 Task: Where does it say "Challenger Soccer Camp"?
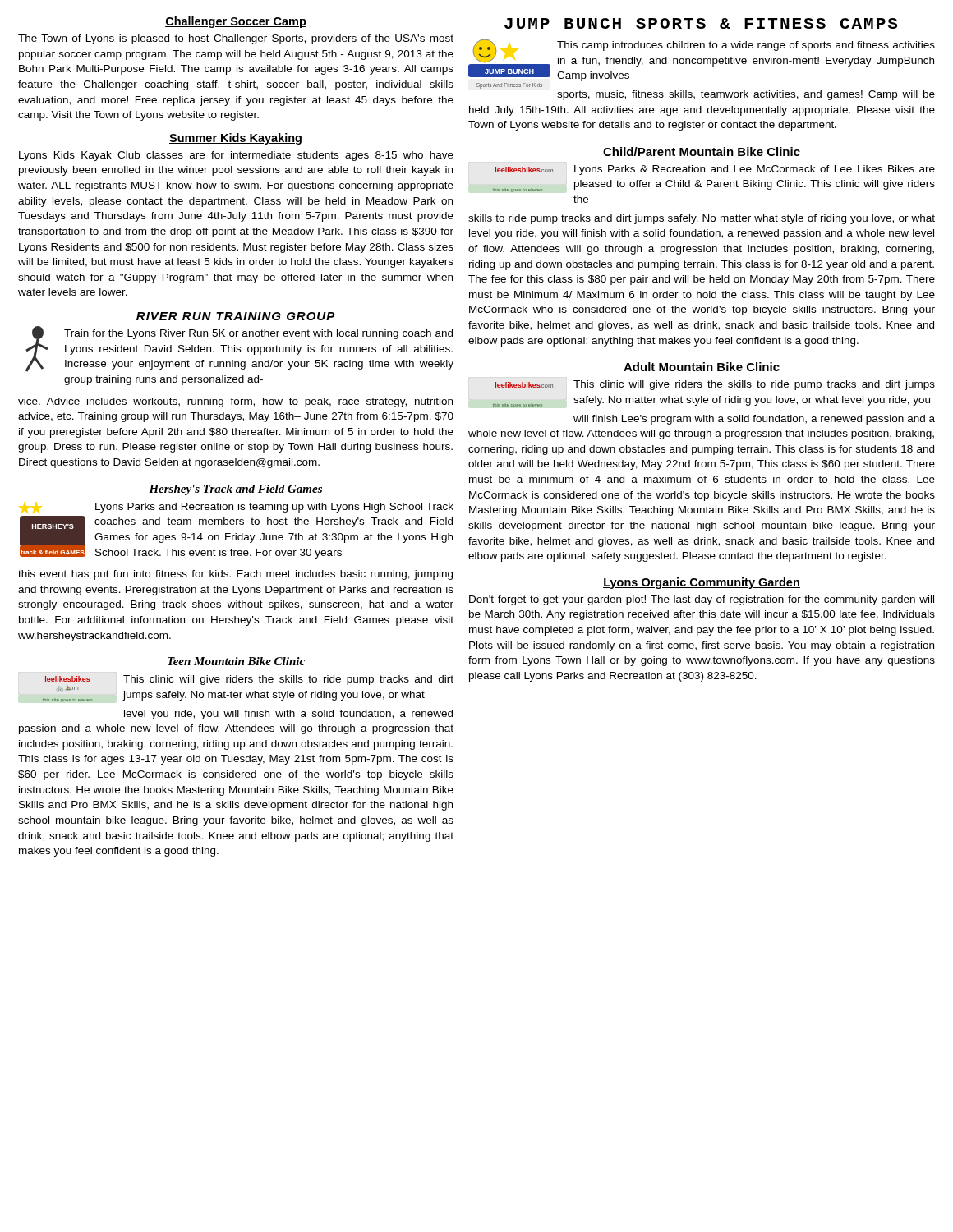pyautogui.click(x=236, y=21)
